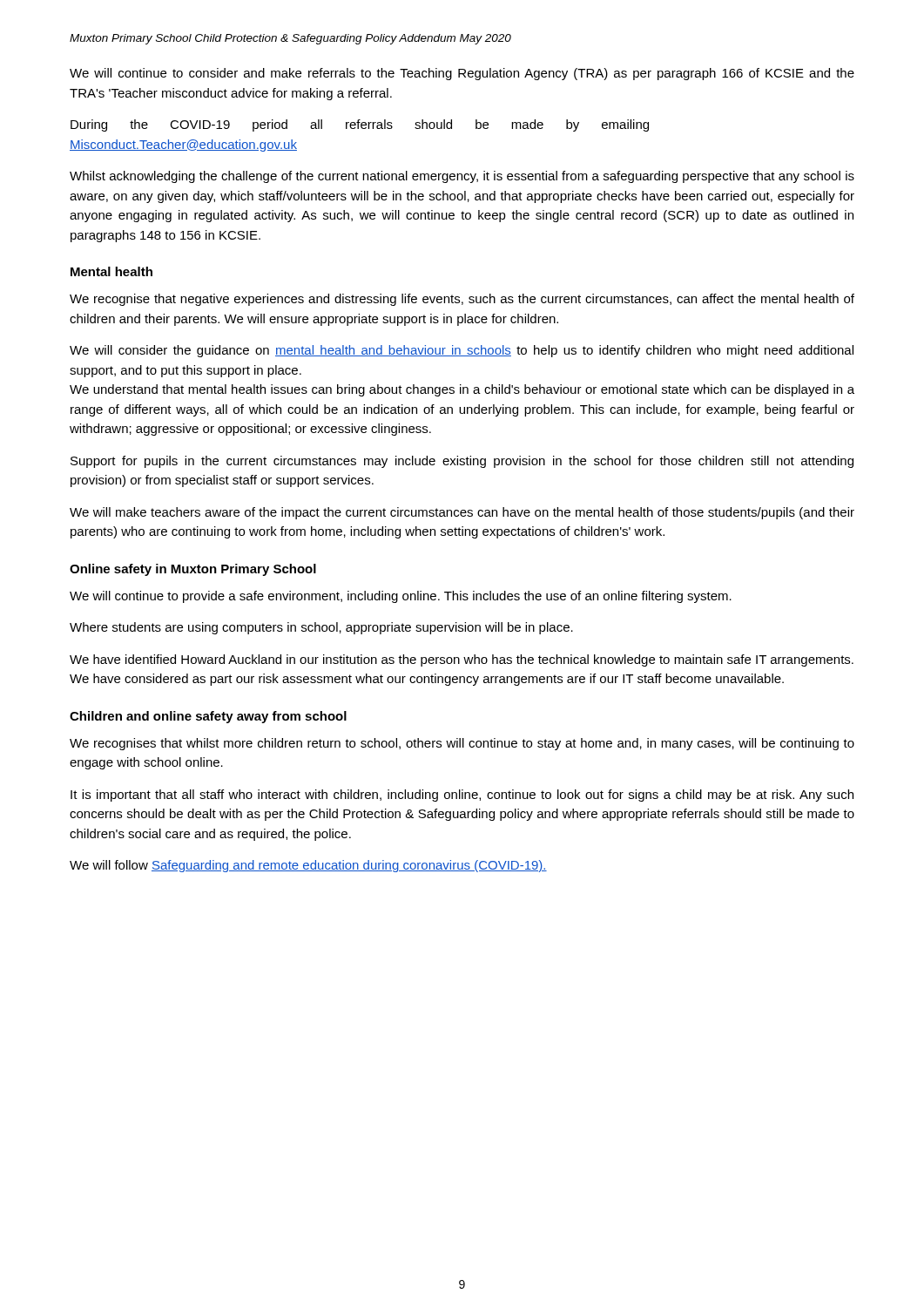Select the region starting "Online safety in"
924x1307 pixels.
point(193,568)
